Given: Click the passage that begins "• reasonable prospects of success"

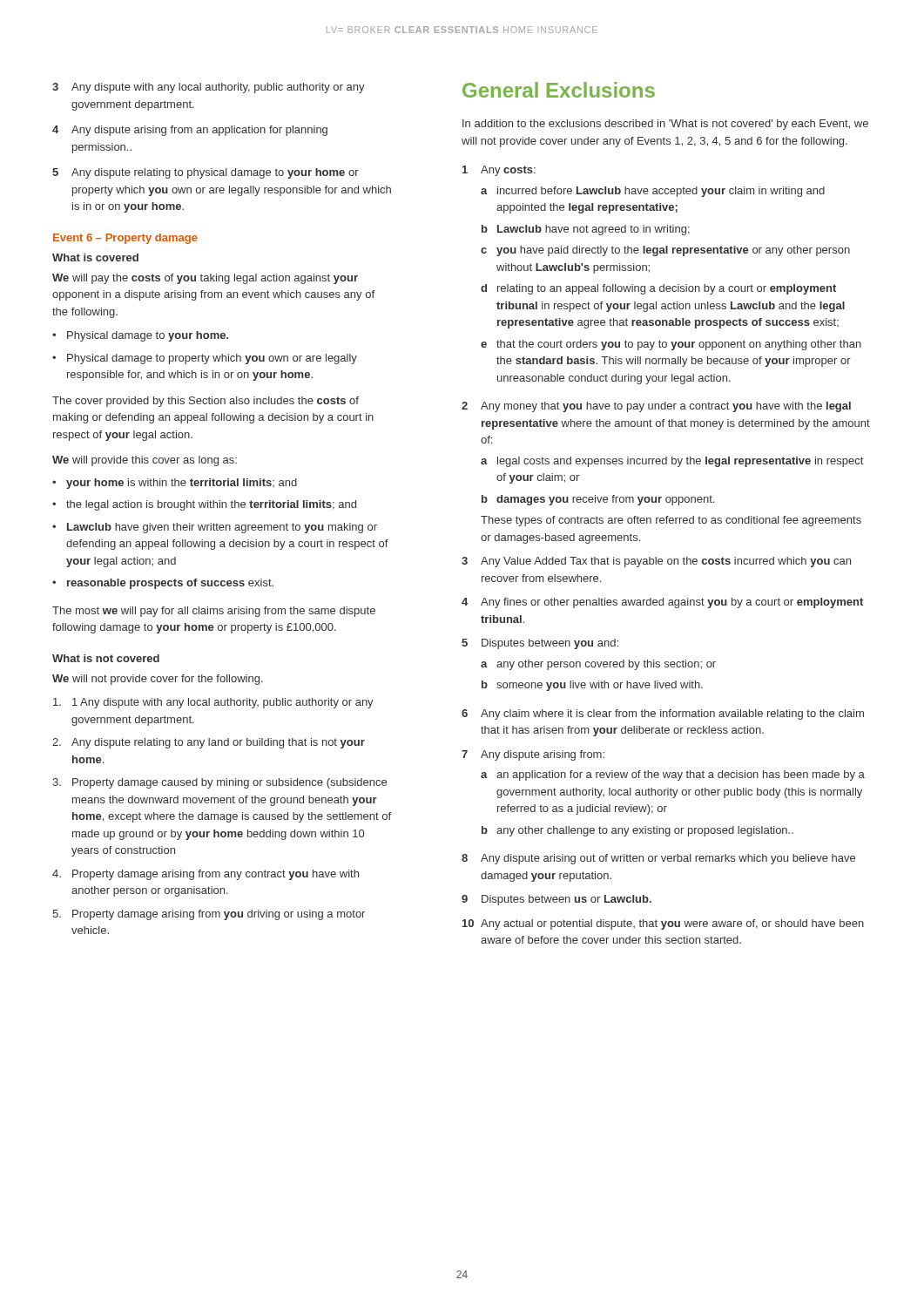Looking at the screenshot, I should [163, 583].
